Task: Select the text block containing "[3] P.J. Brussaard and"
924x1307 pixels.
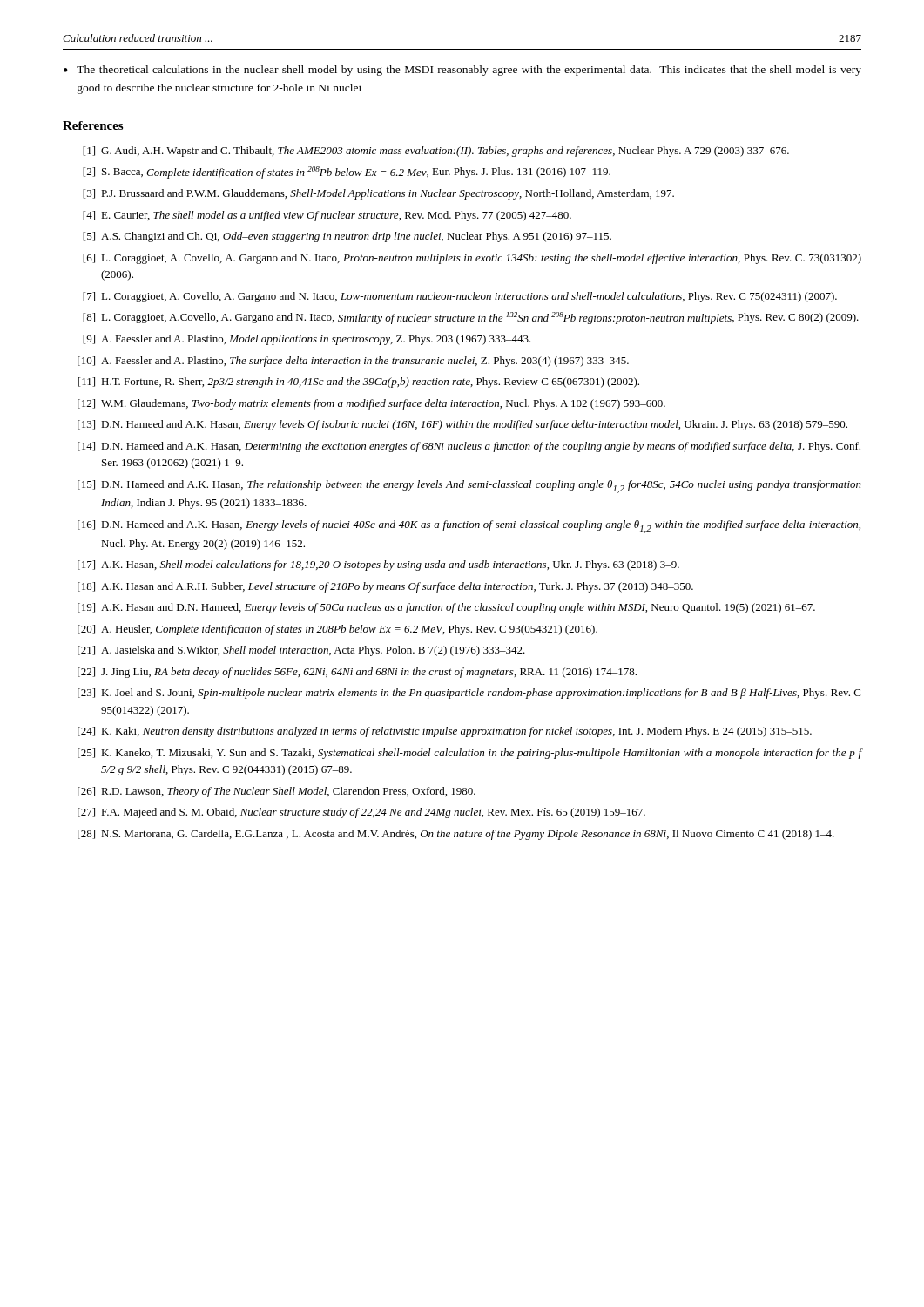Action: 462,193
